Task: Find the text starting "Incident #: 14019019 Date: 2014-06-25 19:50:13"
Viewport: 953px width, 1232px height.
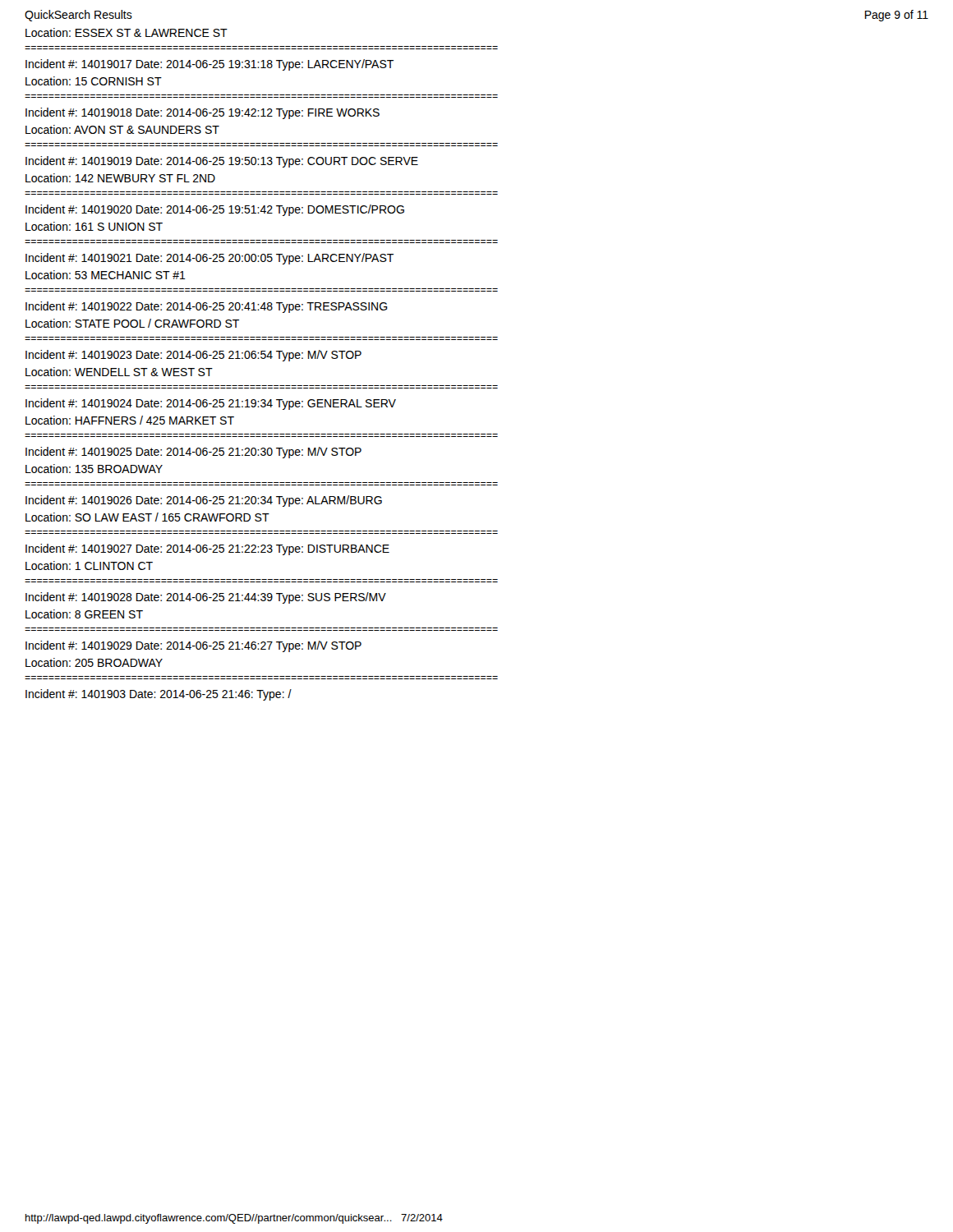Action: (x=222, y=162)
